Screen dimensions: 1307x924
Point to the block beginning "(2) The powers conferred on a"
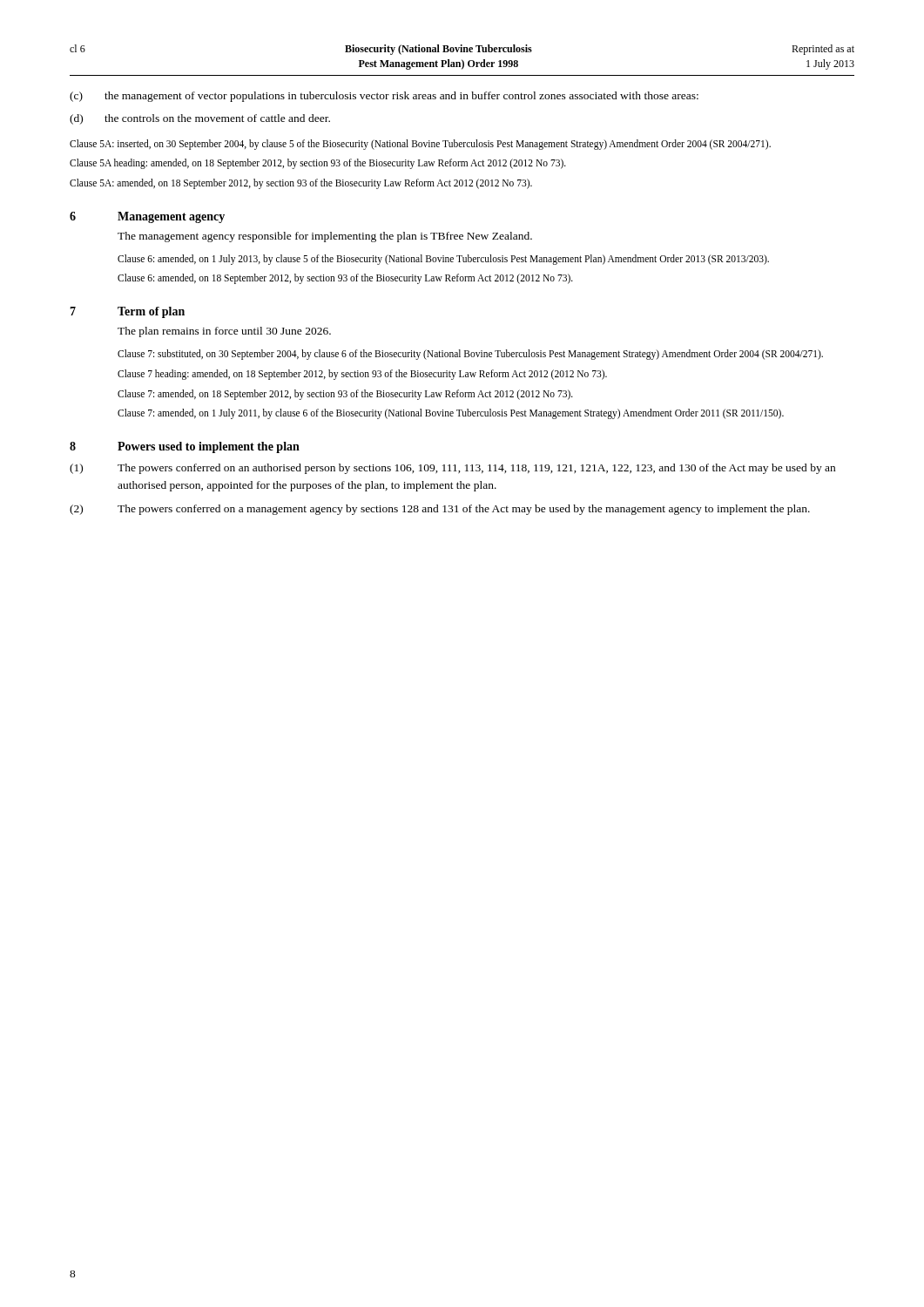462,509
